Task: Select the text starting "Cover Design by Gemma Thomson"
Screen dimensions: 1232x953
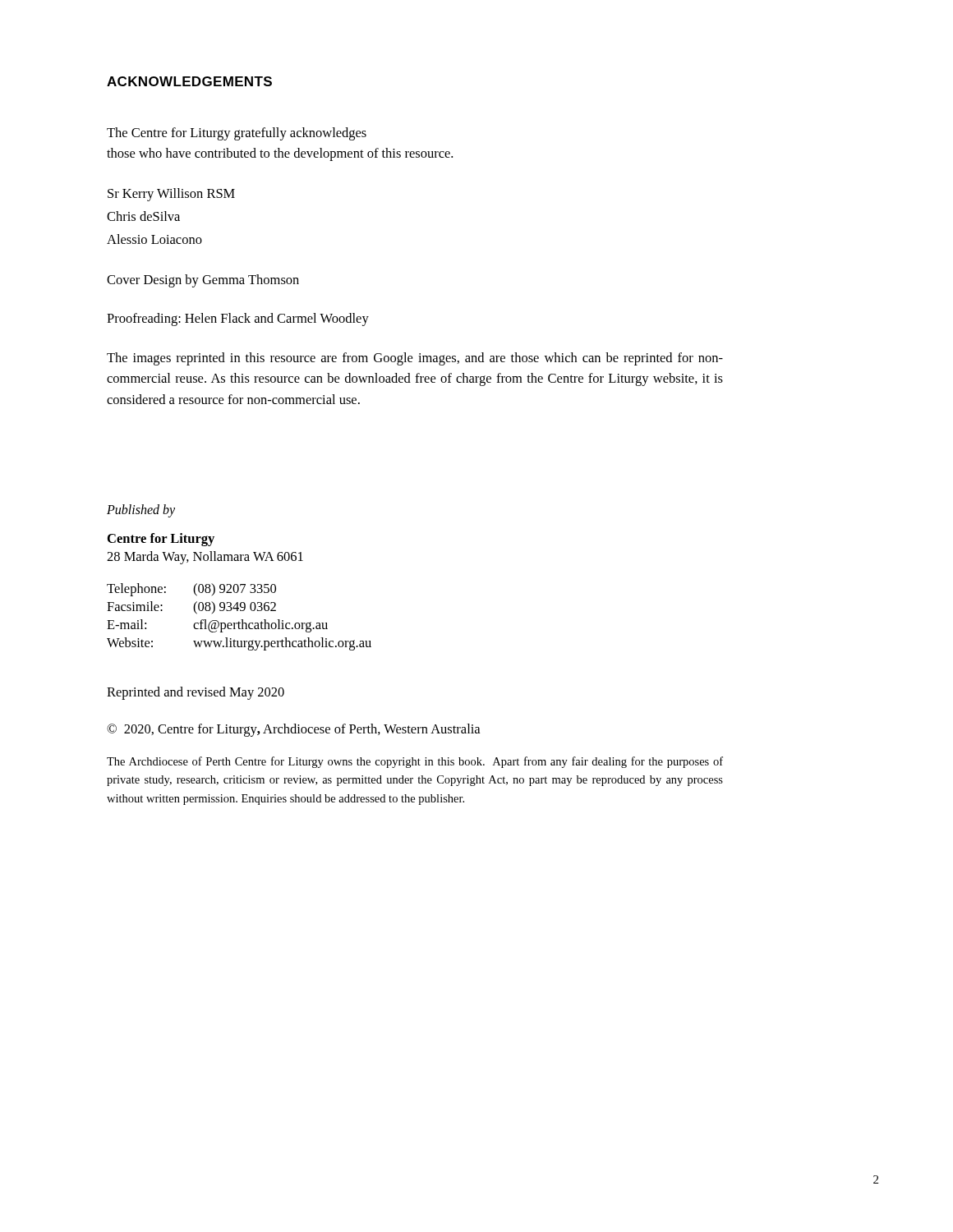Action: [203, 281]
